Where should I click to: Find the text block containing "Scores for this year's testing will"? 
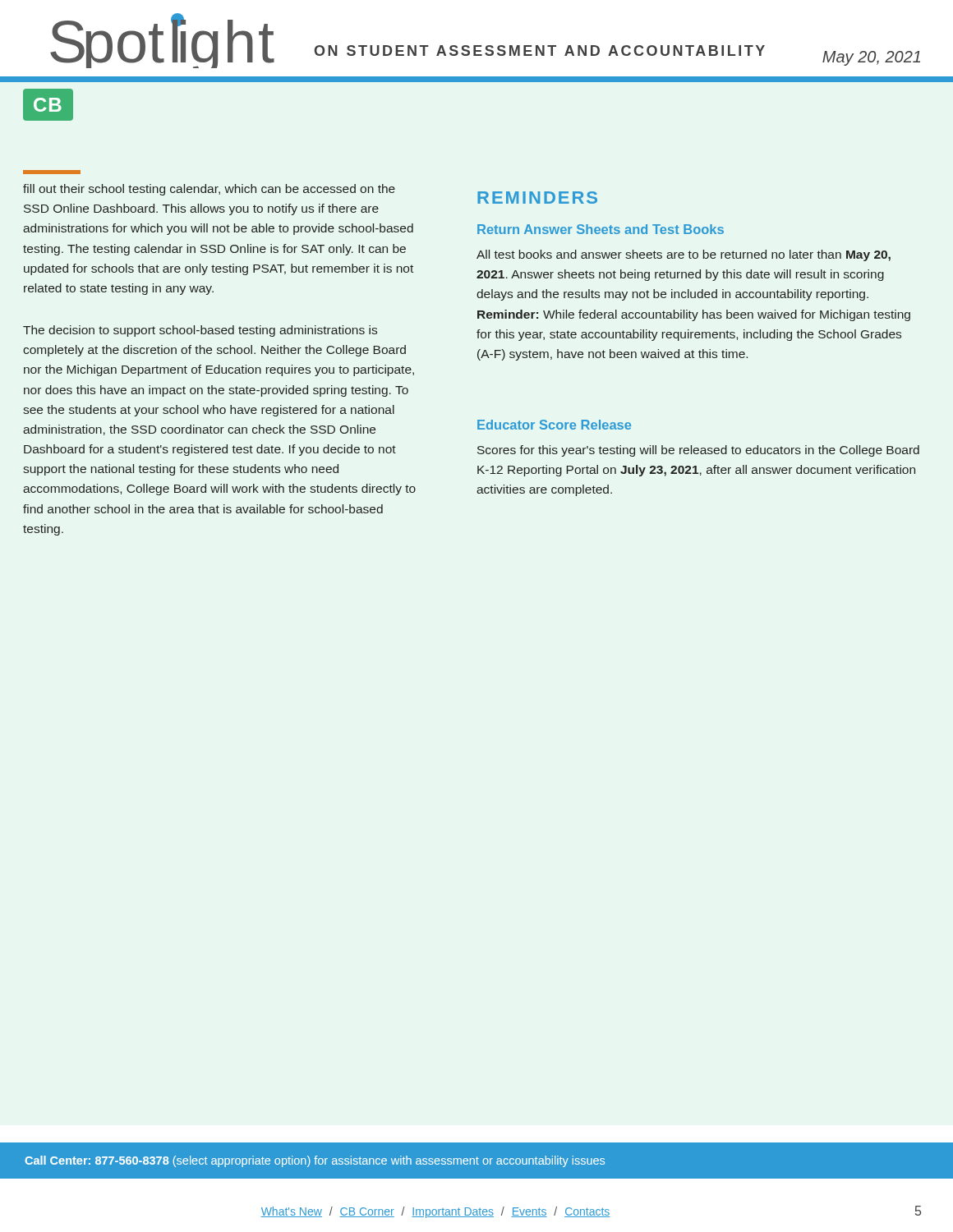(698, 470)
